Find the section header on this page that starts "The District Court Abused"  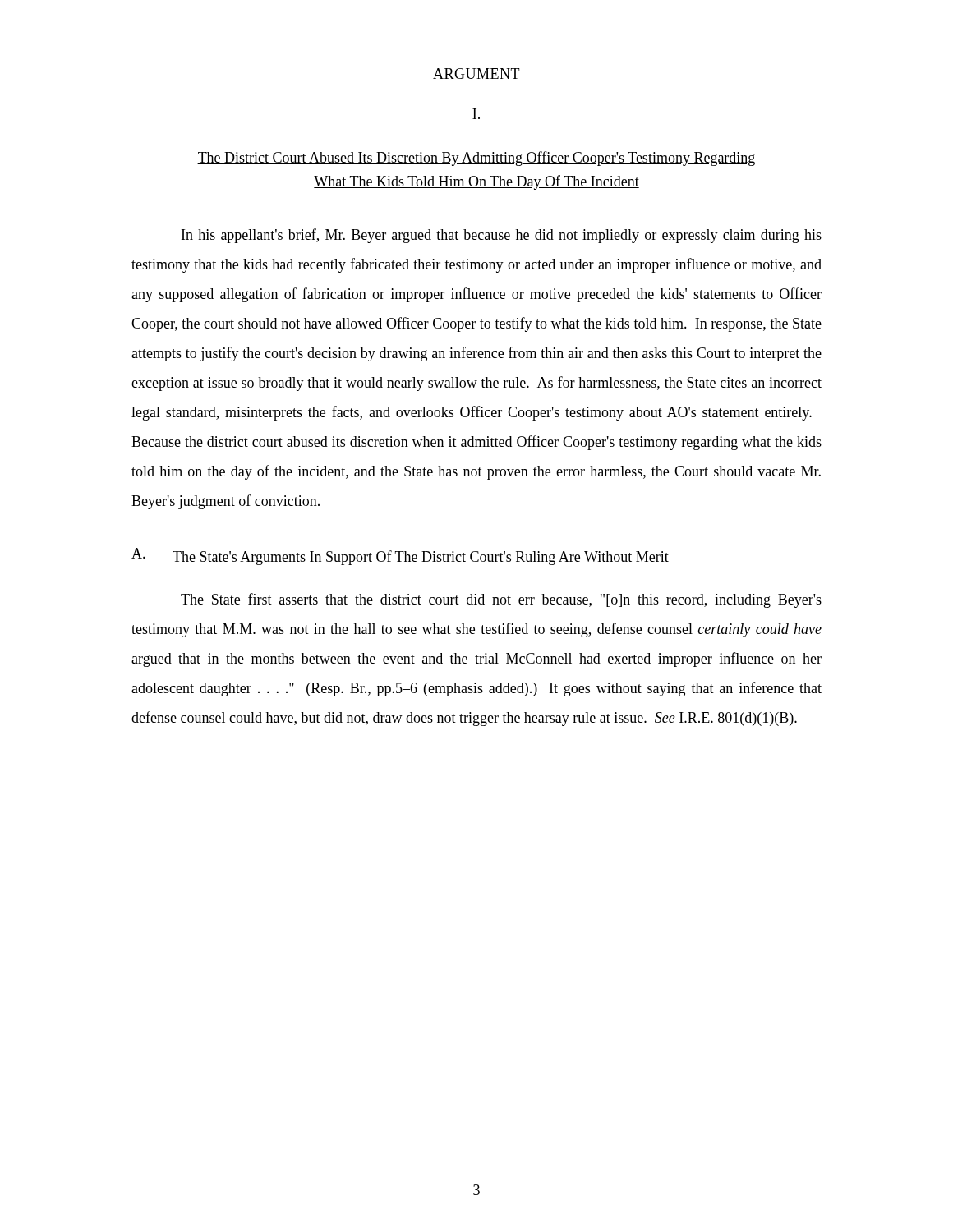tap(476, 170)
